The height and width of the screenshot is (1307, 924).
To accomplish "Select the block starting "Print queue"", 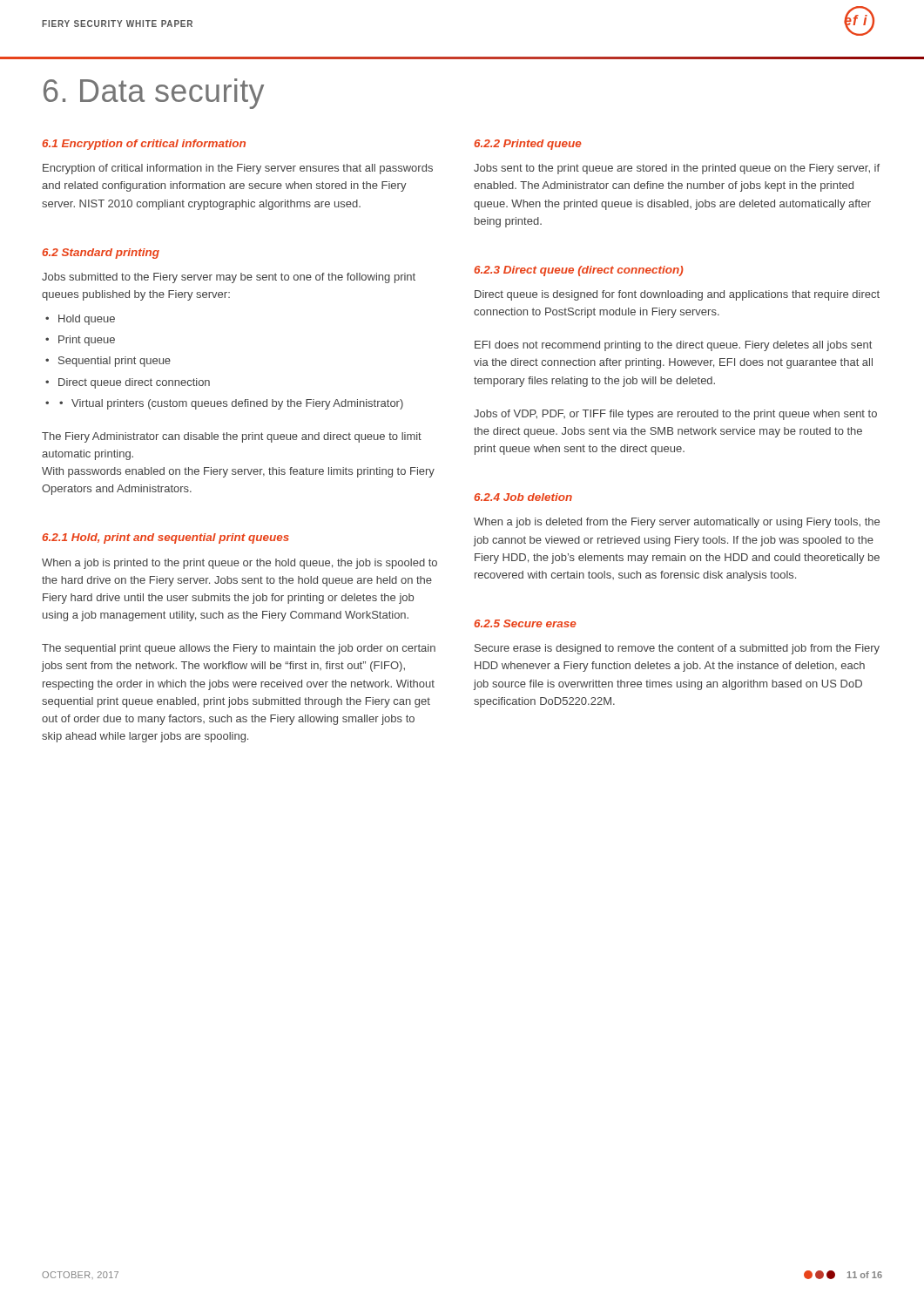I will 86,340.
